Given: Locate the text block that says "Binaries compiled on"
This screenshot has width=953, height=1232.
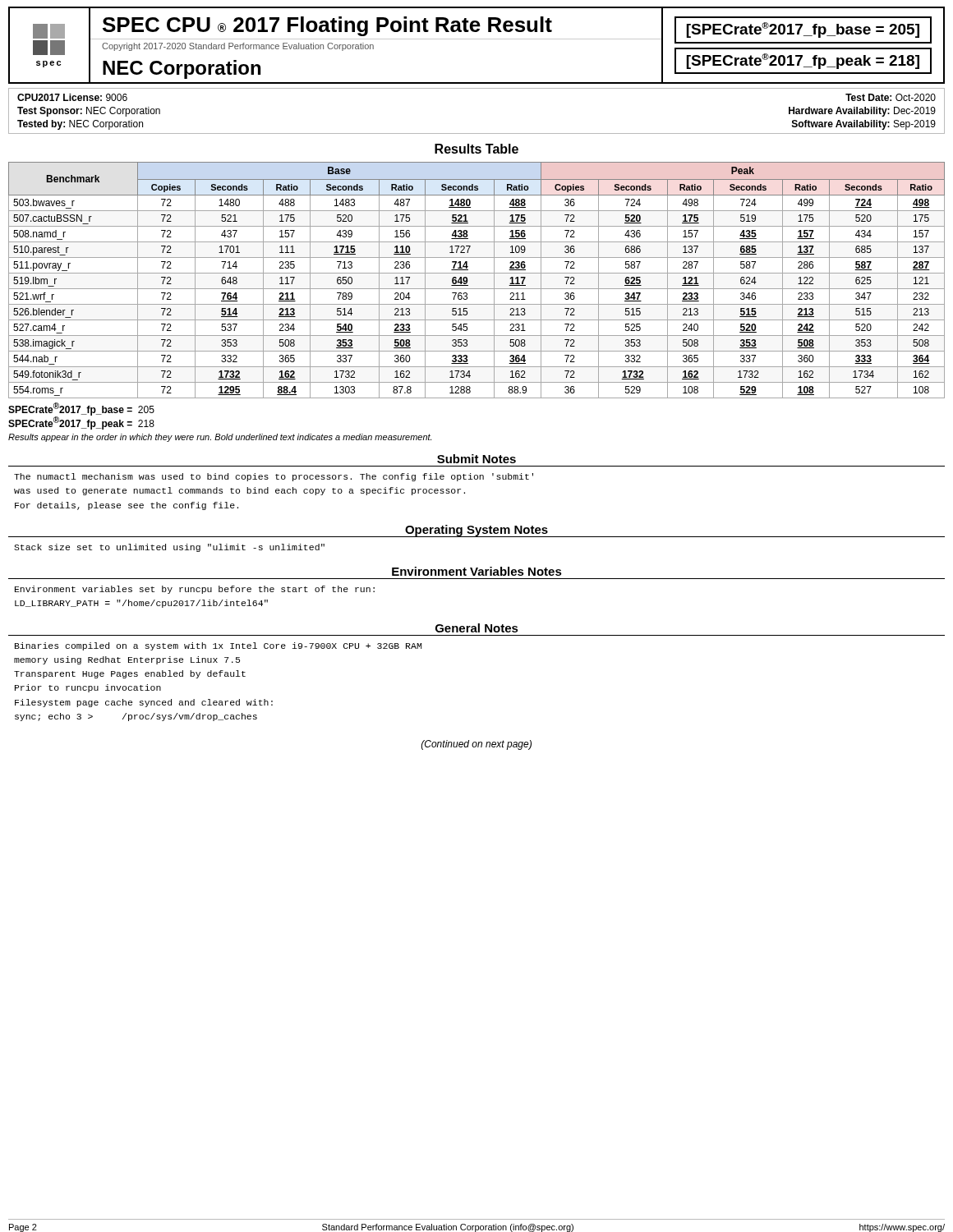Looking at the screenshot, I should coord(215,681).
